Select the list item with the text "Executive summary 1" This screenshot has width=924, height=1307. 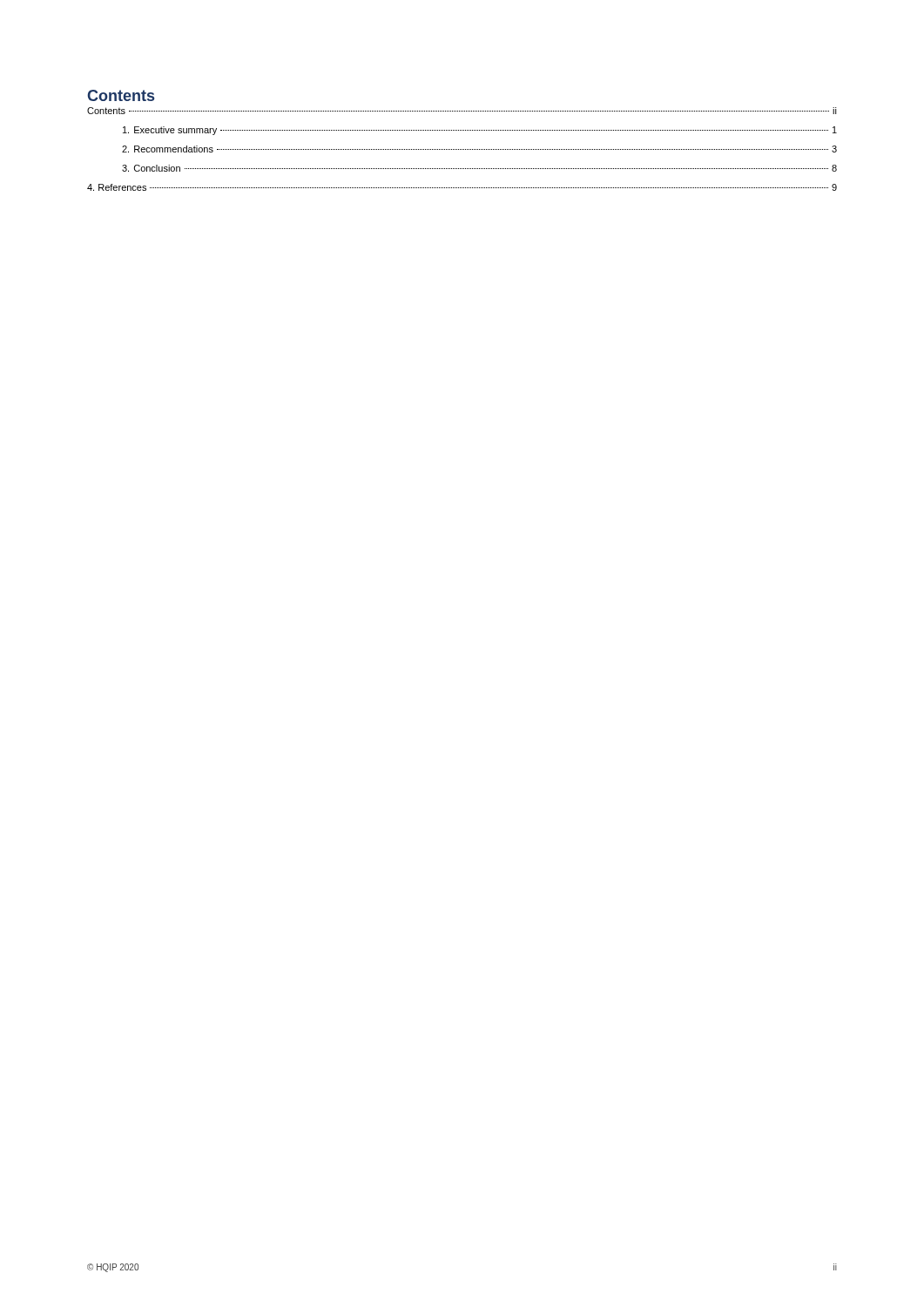coord(479,130)
